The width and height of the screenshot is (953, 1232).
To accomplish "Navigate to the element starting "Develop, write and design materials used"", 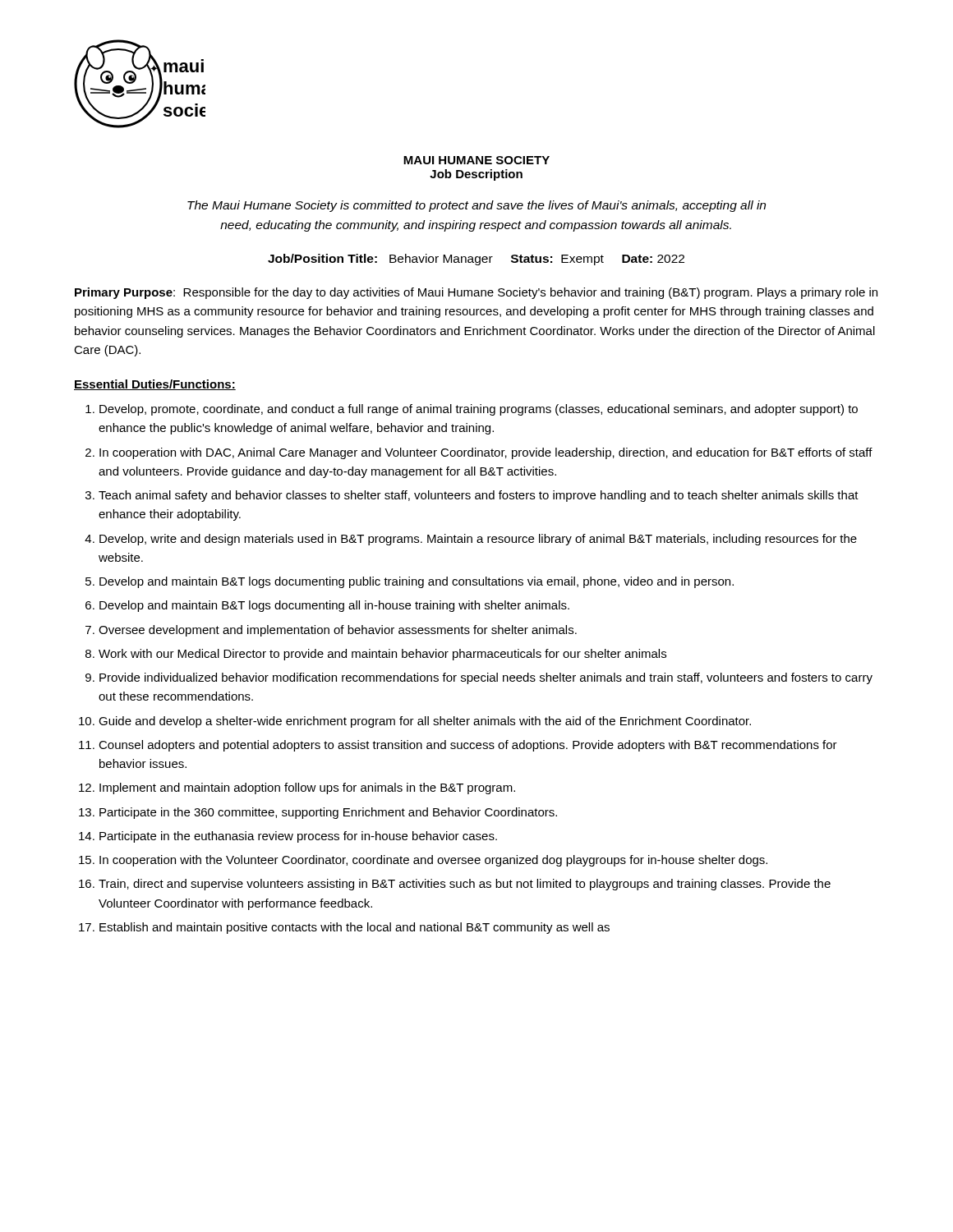I will [x=478, y=548].
